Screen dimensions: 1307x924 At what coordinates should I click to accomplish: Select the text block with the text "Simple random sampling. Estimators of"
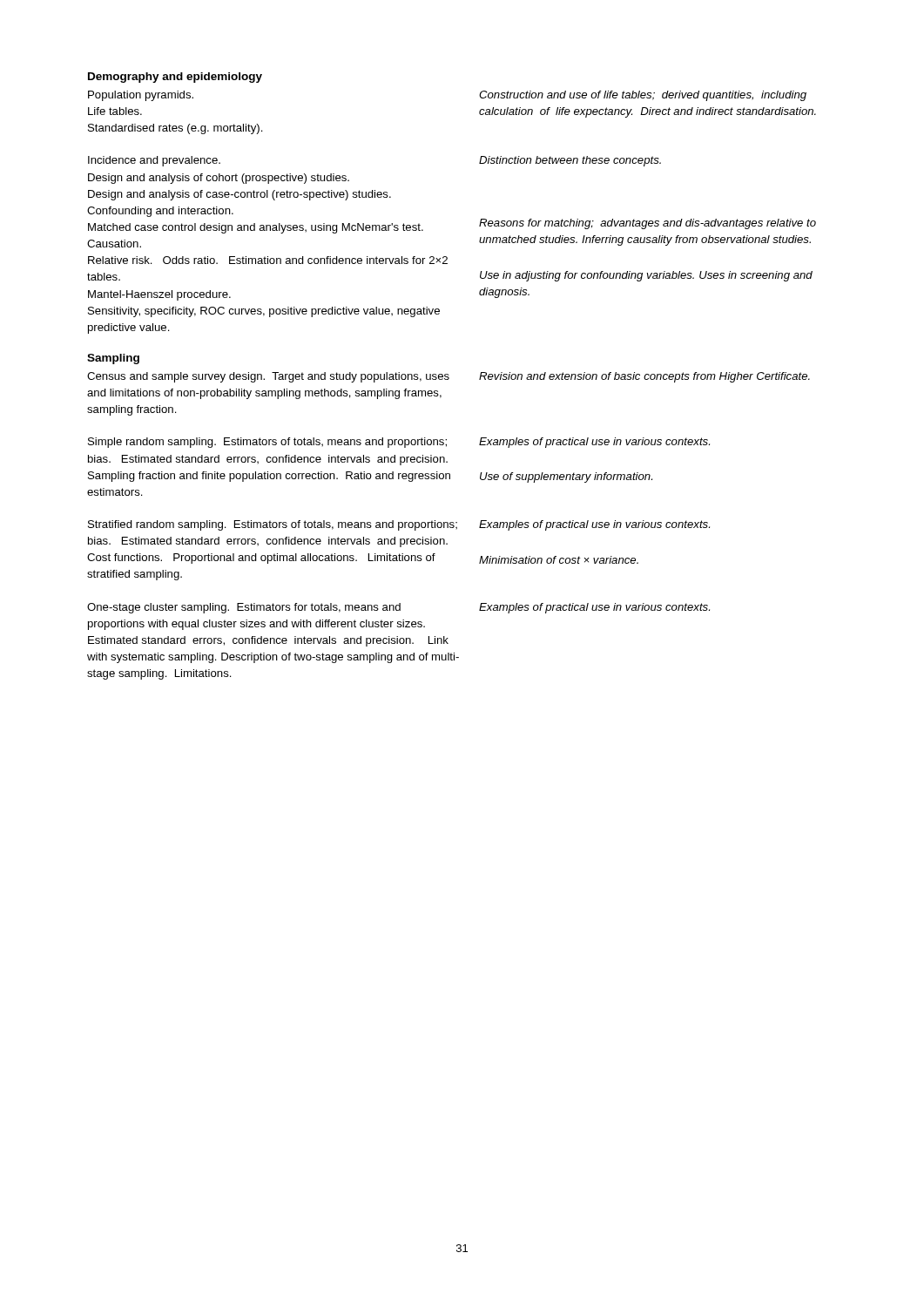point(269,467)
